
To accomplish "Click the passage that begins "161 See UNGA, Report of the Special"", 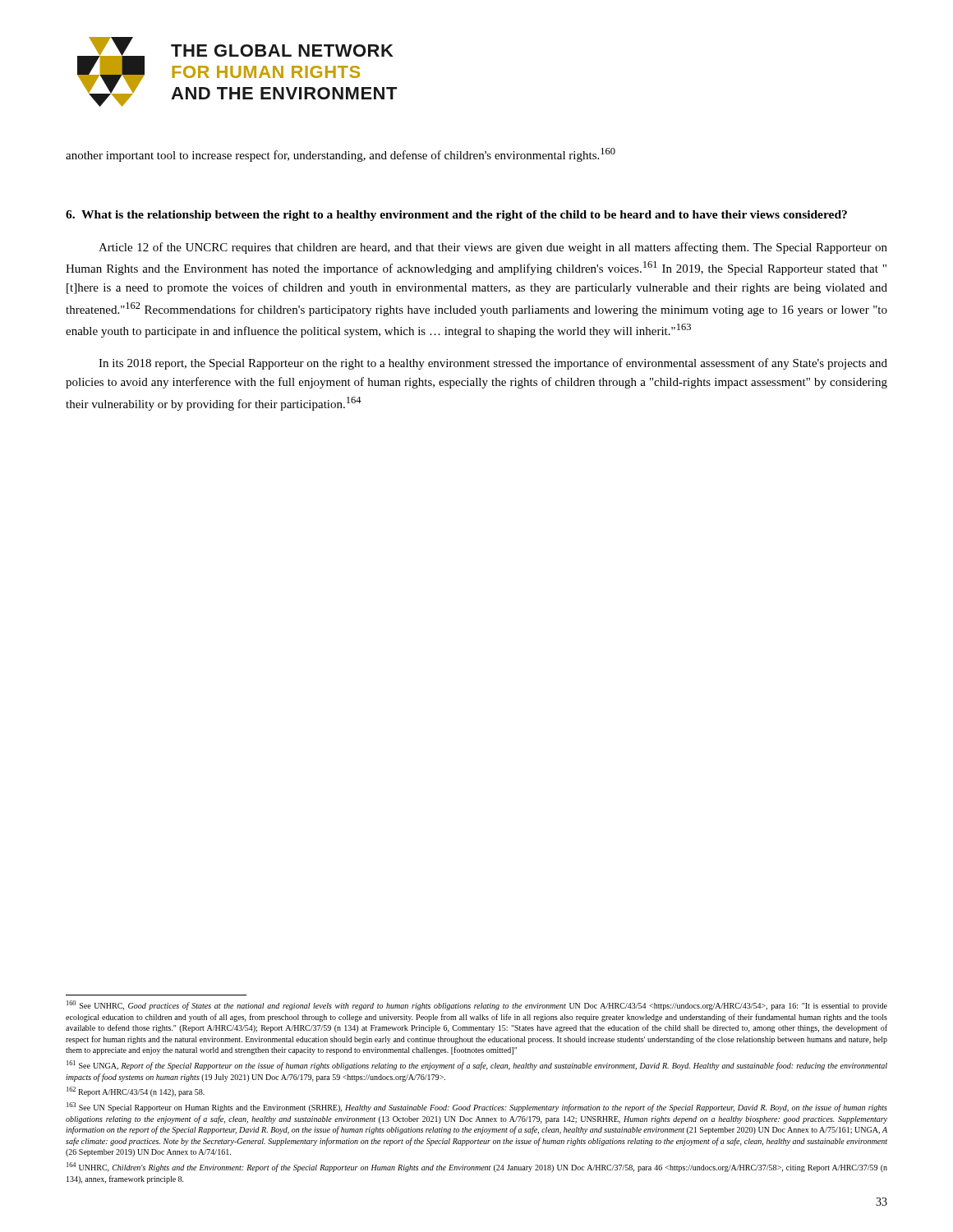I will (476, 1070).
